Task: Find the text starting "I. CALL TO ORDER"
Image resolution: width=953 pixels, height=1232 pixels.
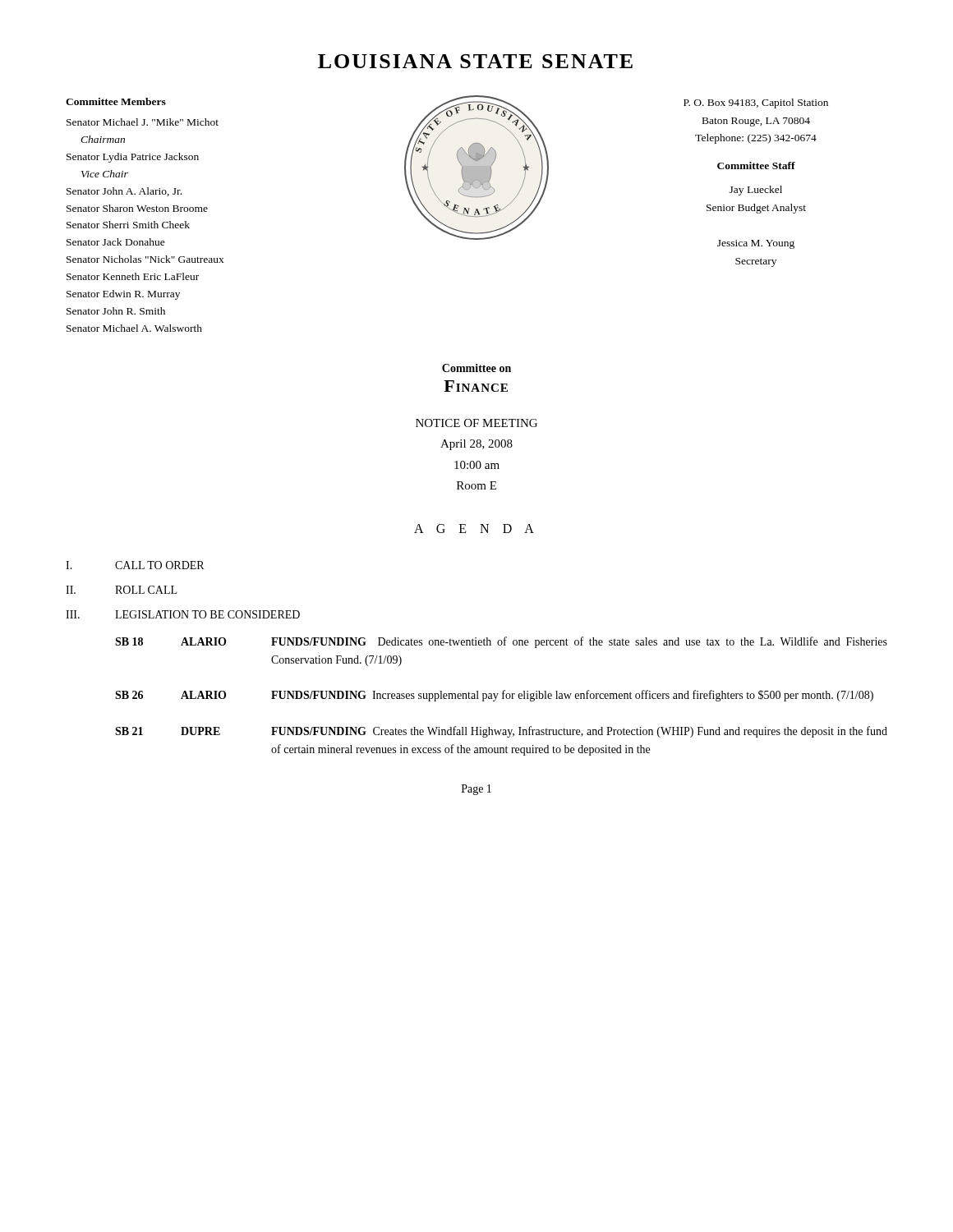Action: (135, 565)
